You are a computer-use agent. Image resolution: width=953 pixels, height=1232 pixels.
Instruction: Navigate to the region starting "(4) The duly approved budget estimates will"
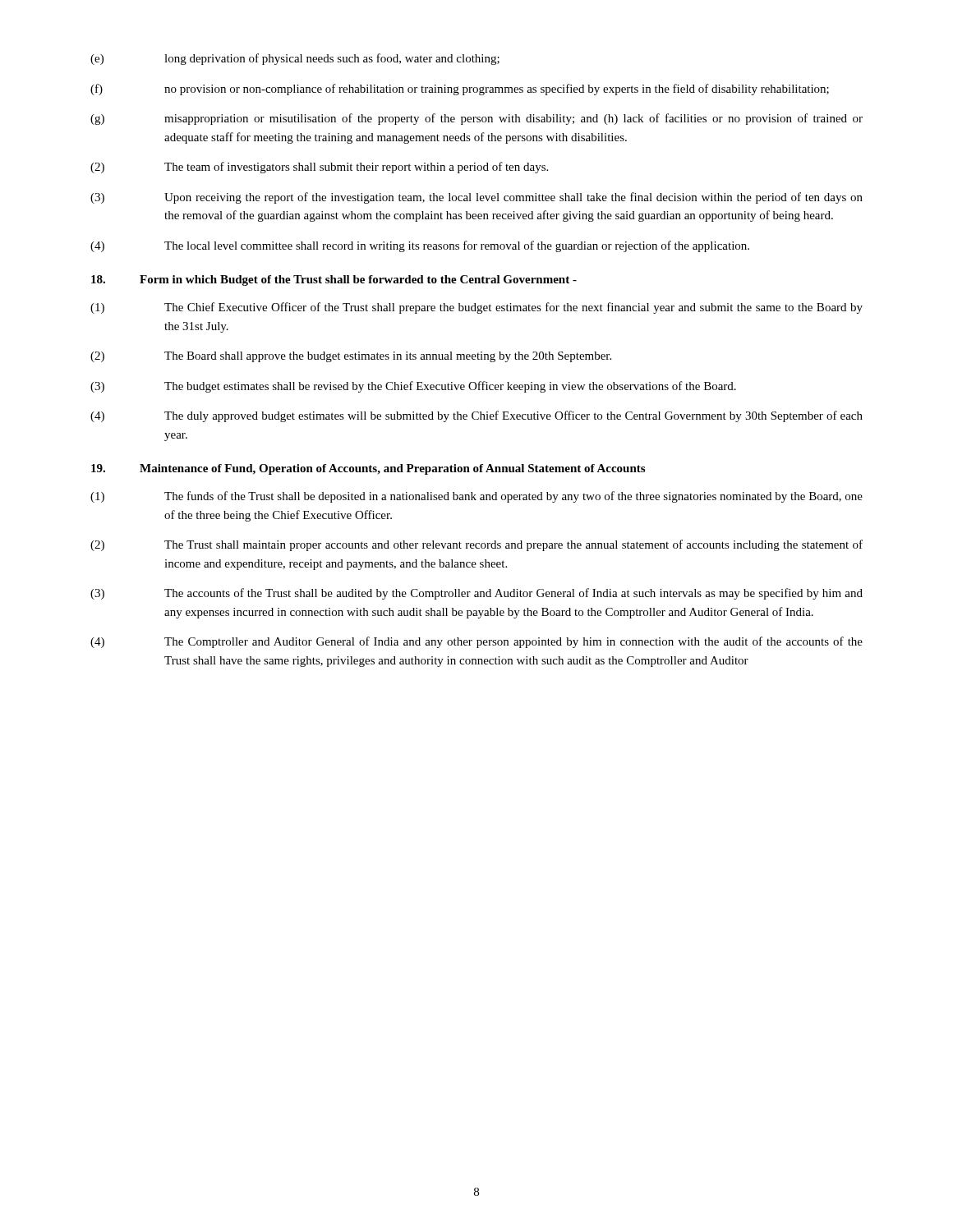pos(476,425)
